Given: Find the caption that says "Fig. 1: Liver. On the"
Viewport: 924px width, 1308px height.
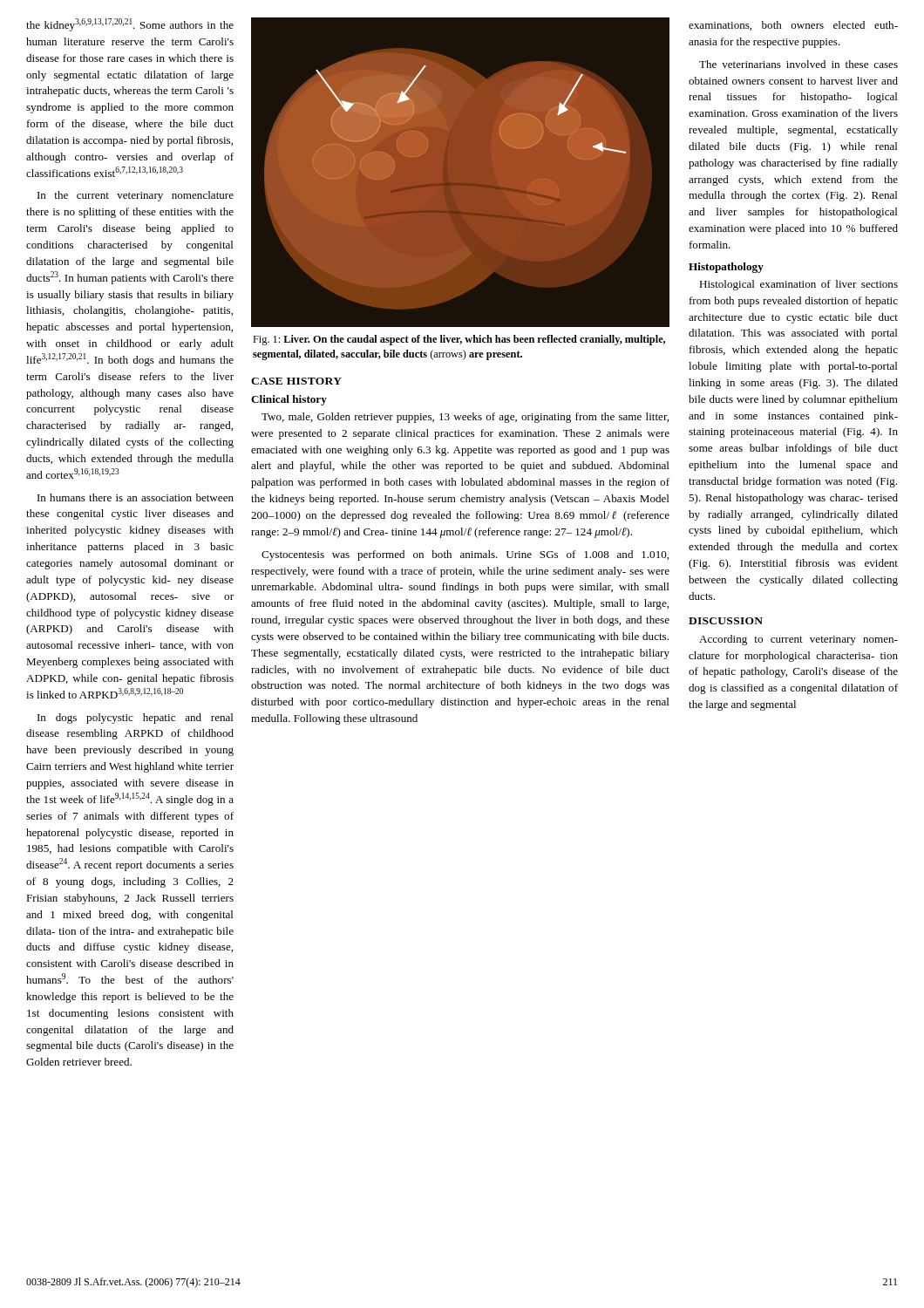Looking at the screenshot, I should point(460,347).
